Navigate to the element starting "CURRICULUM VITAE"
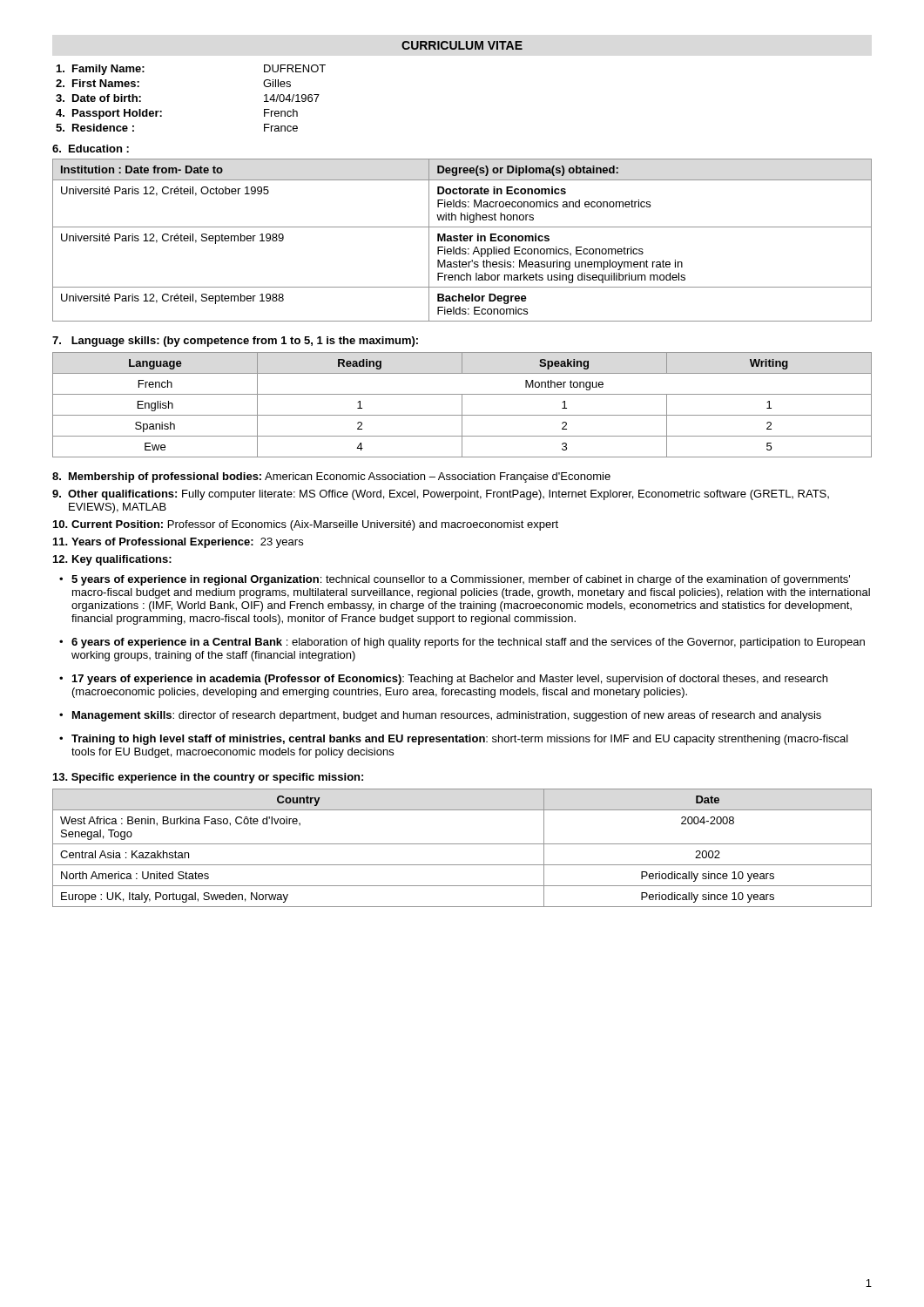This screenshot has width=924, height=1307. (x=462, y=45)
